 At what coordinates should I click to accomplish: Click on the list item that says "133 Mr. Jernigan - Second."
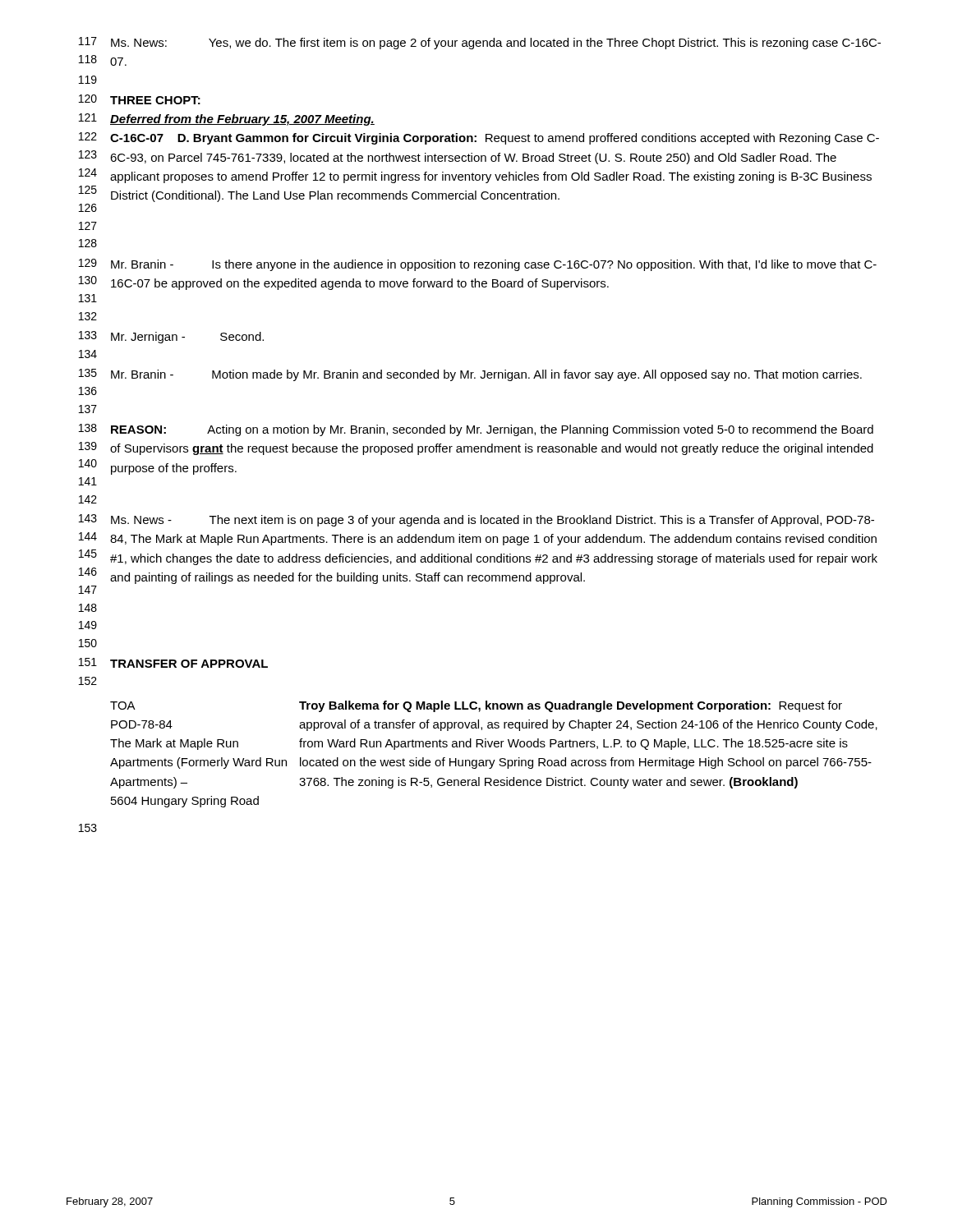coord(171,337)
